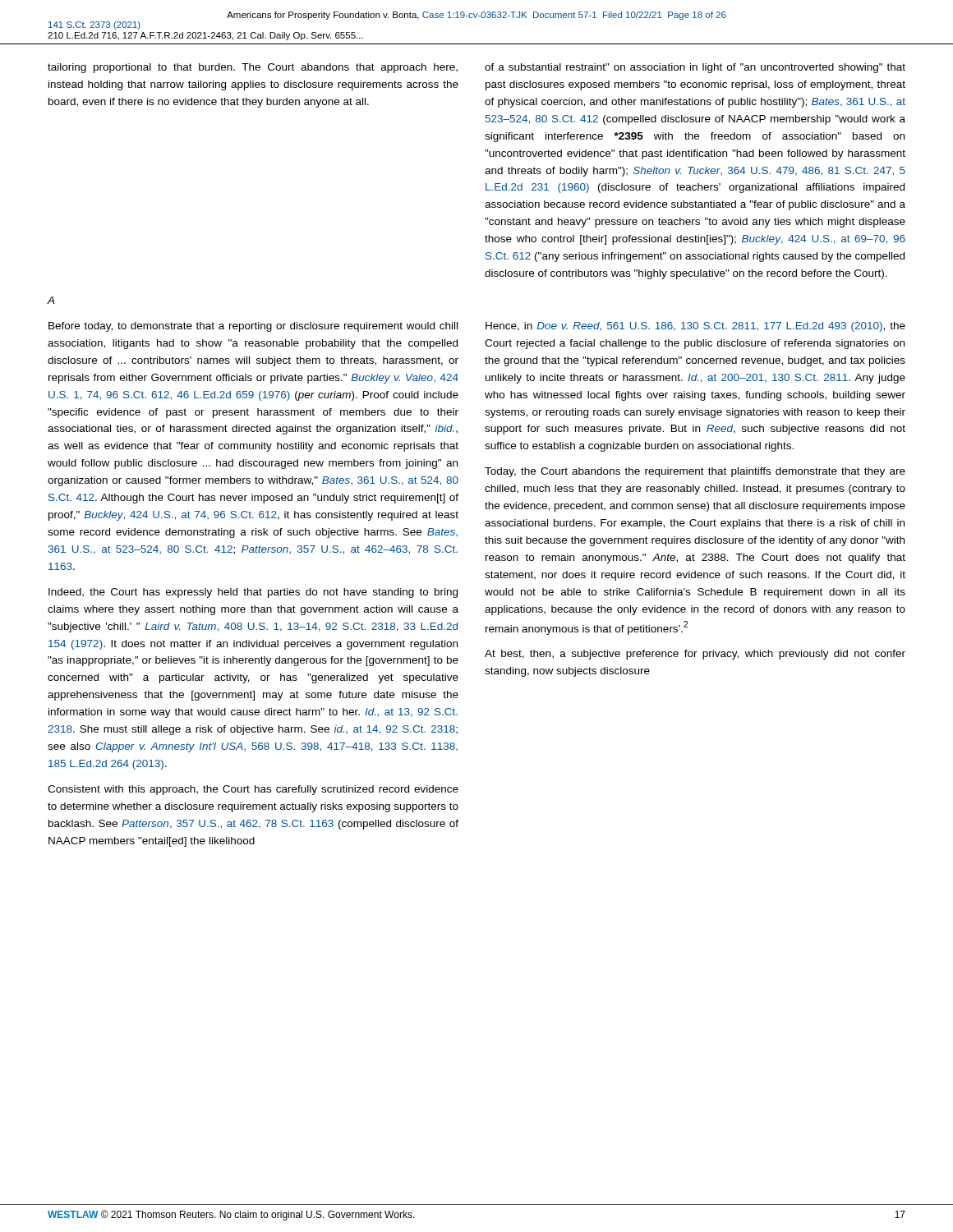Locate the text block that reads "of a substantial restraint" on"
The width and height of the screenshot is (953, 1232).
click(x=695, y=171)
